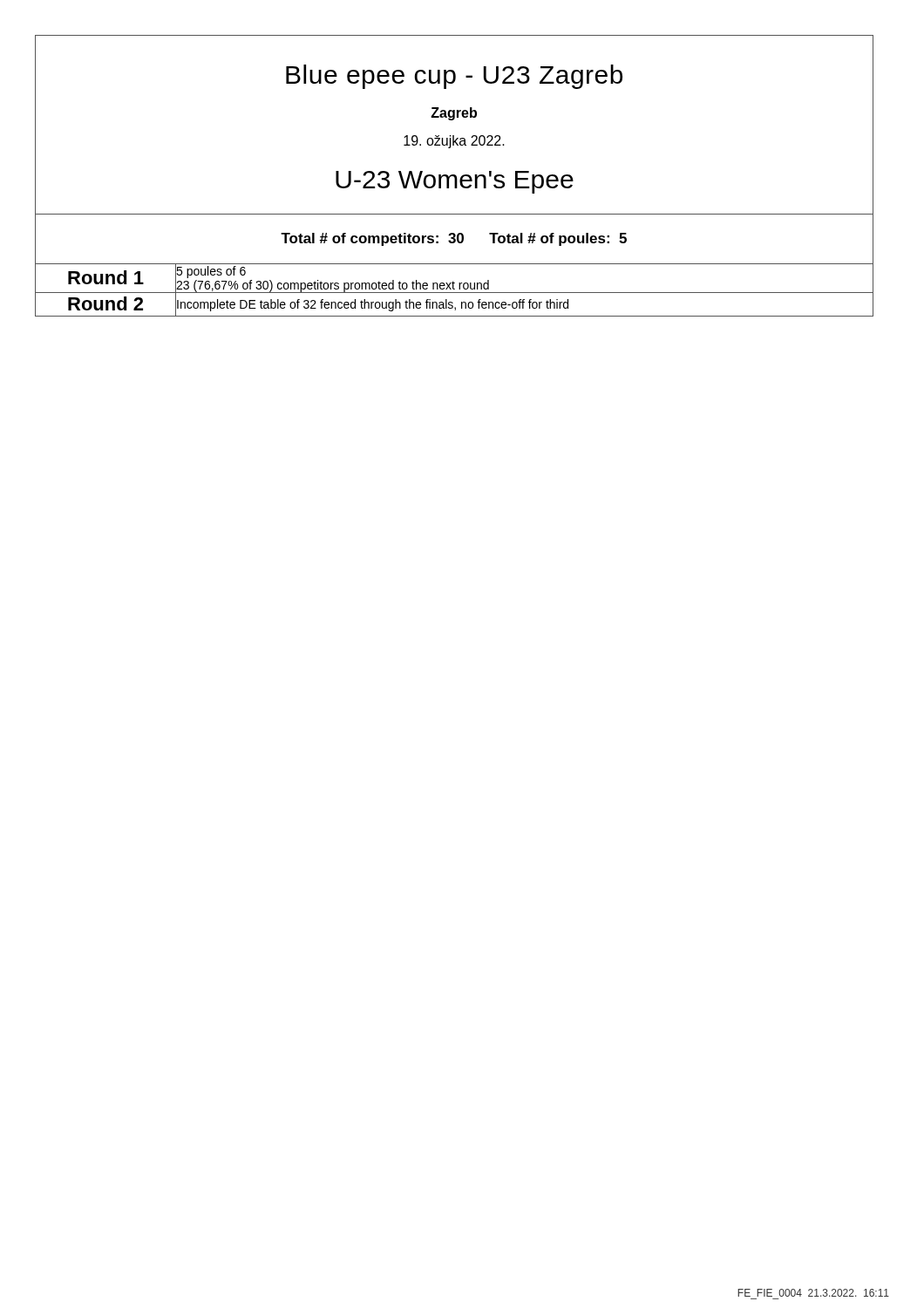Point to "ožujka 2022."
The width and height of the screenshot is (924, 1308).
tap(454, 141)
